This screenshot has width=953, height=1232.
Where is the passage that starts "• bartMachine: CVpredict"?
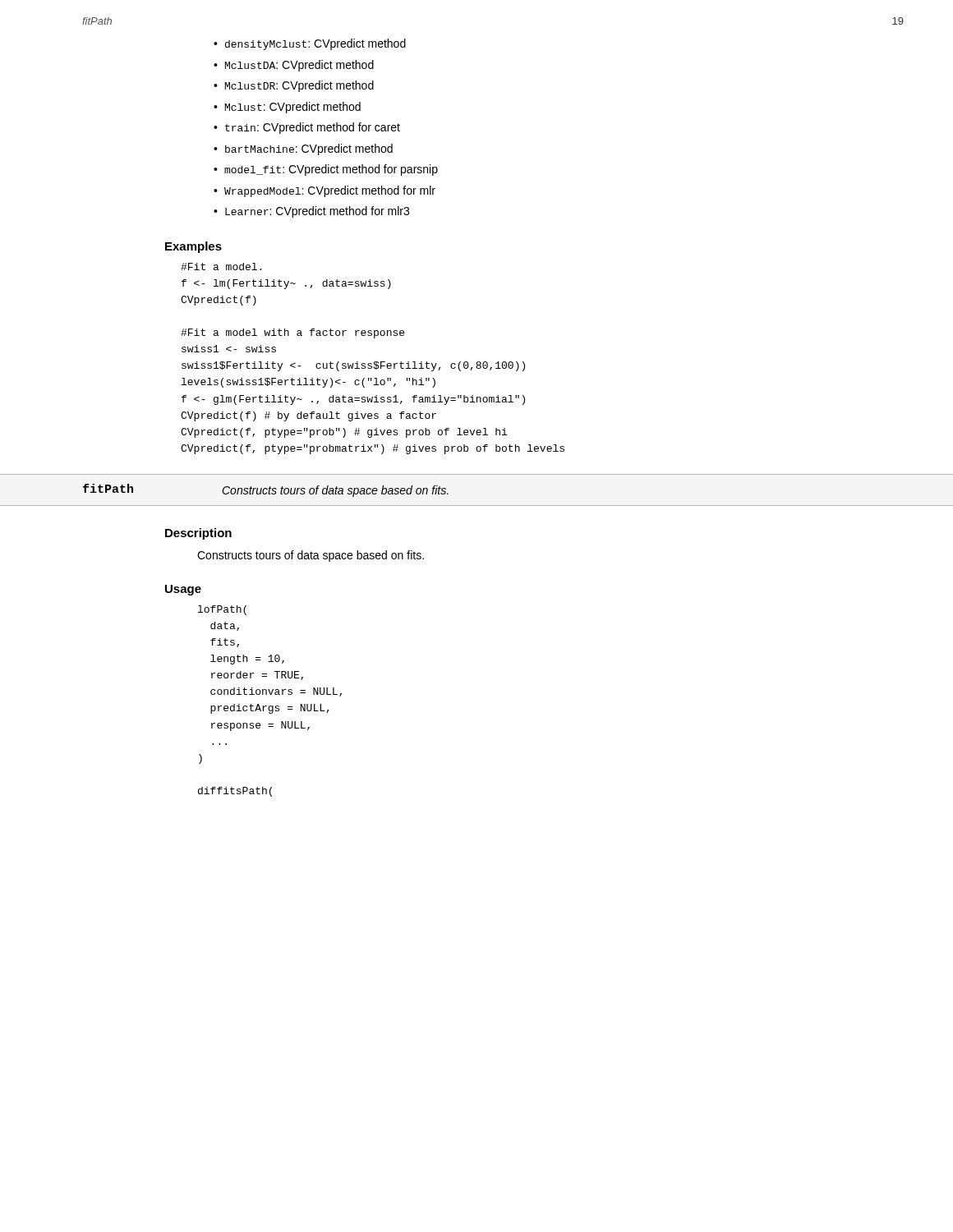click(x=303, y=149)
